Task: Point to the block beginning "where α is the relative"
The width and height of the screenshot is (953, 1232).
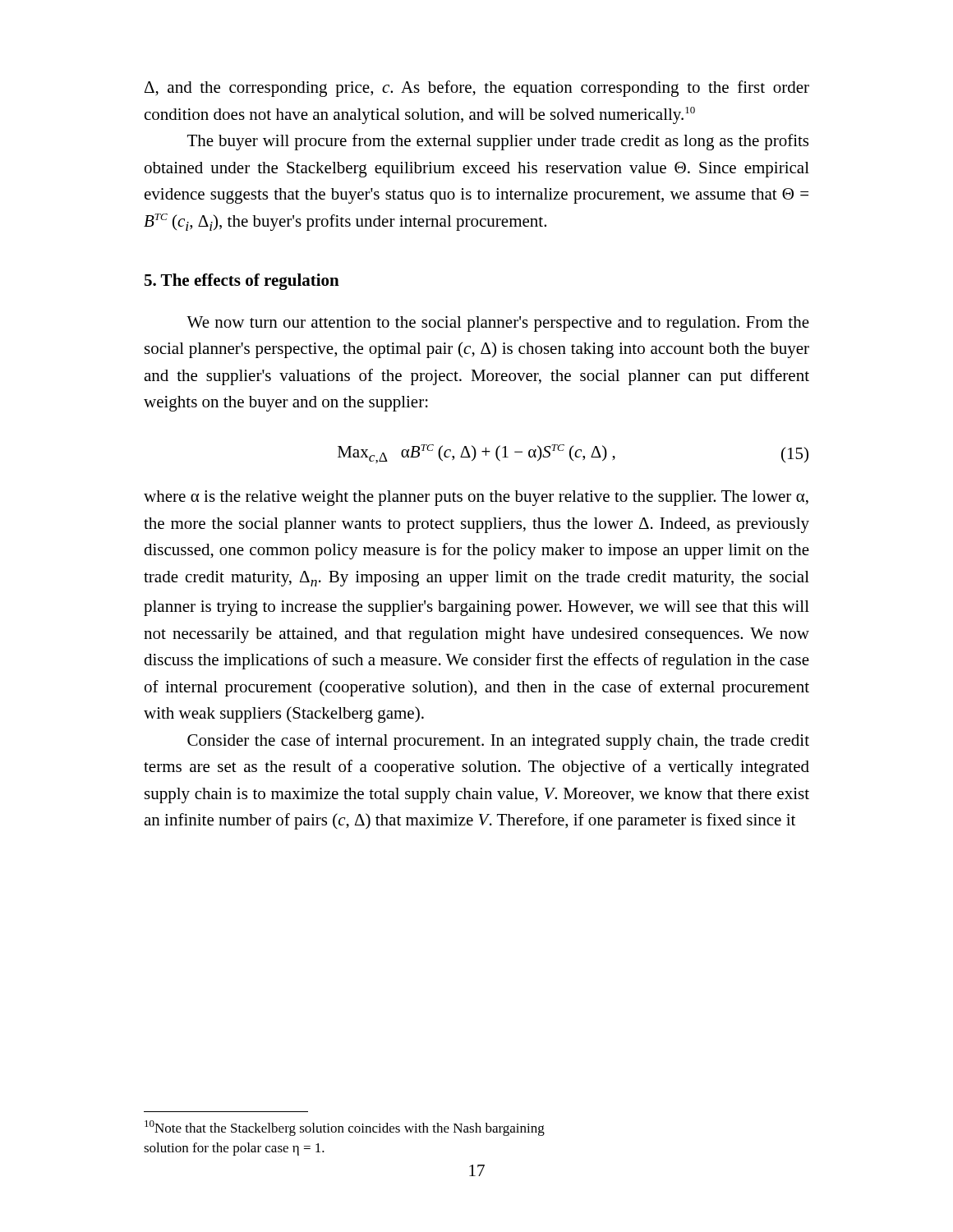Action: coord(476,658)
